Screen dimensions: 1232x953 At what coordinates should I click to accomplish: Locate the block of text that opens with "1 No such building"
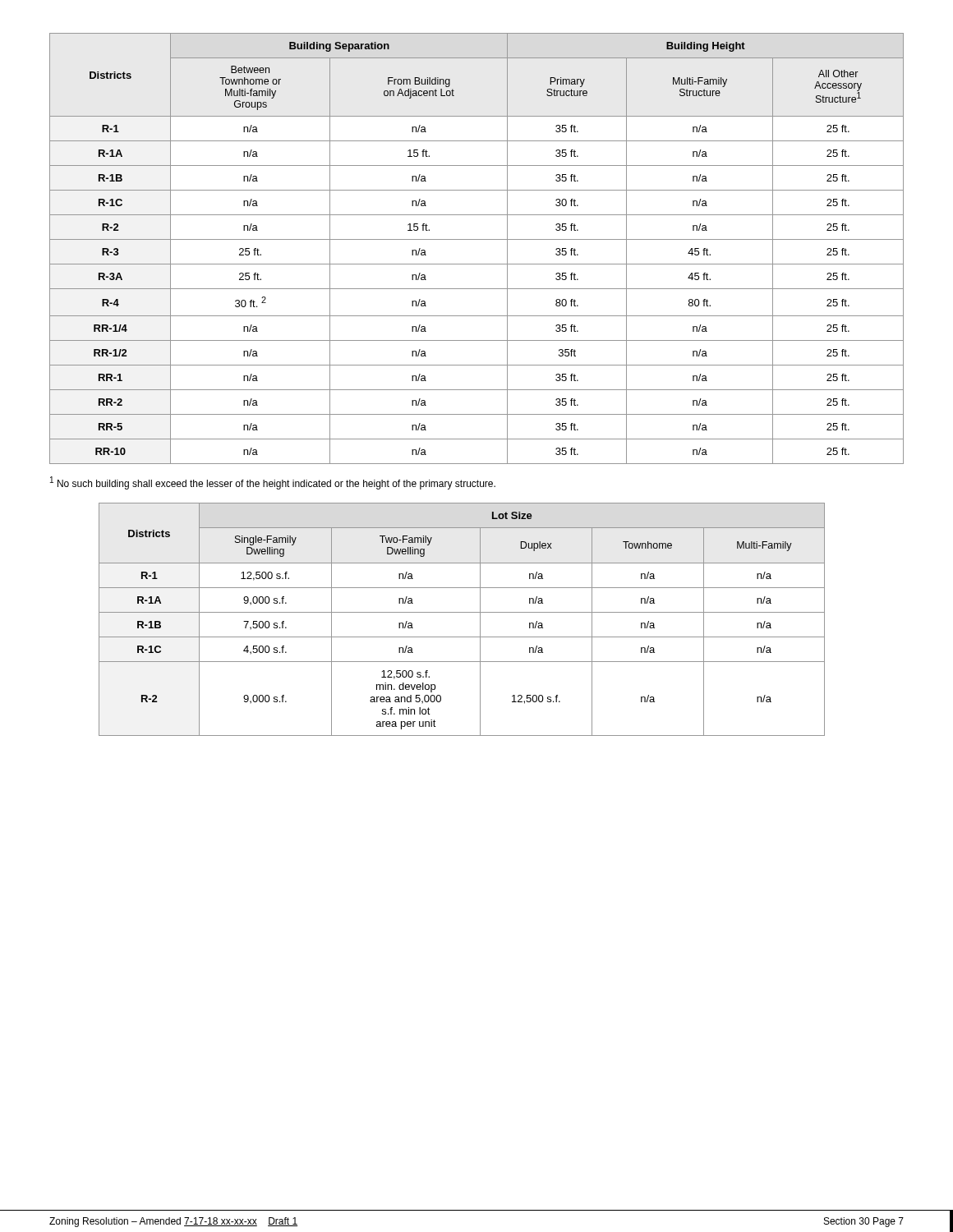click(273, 483)
